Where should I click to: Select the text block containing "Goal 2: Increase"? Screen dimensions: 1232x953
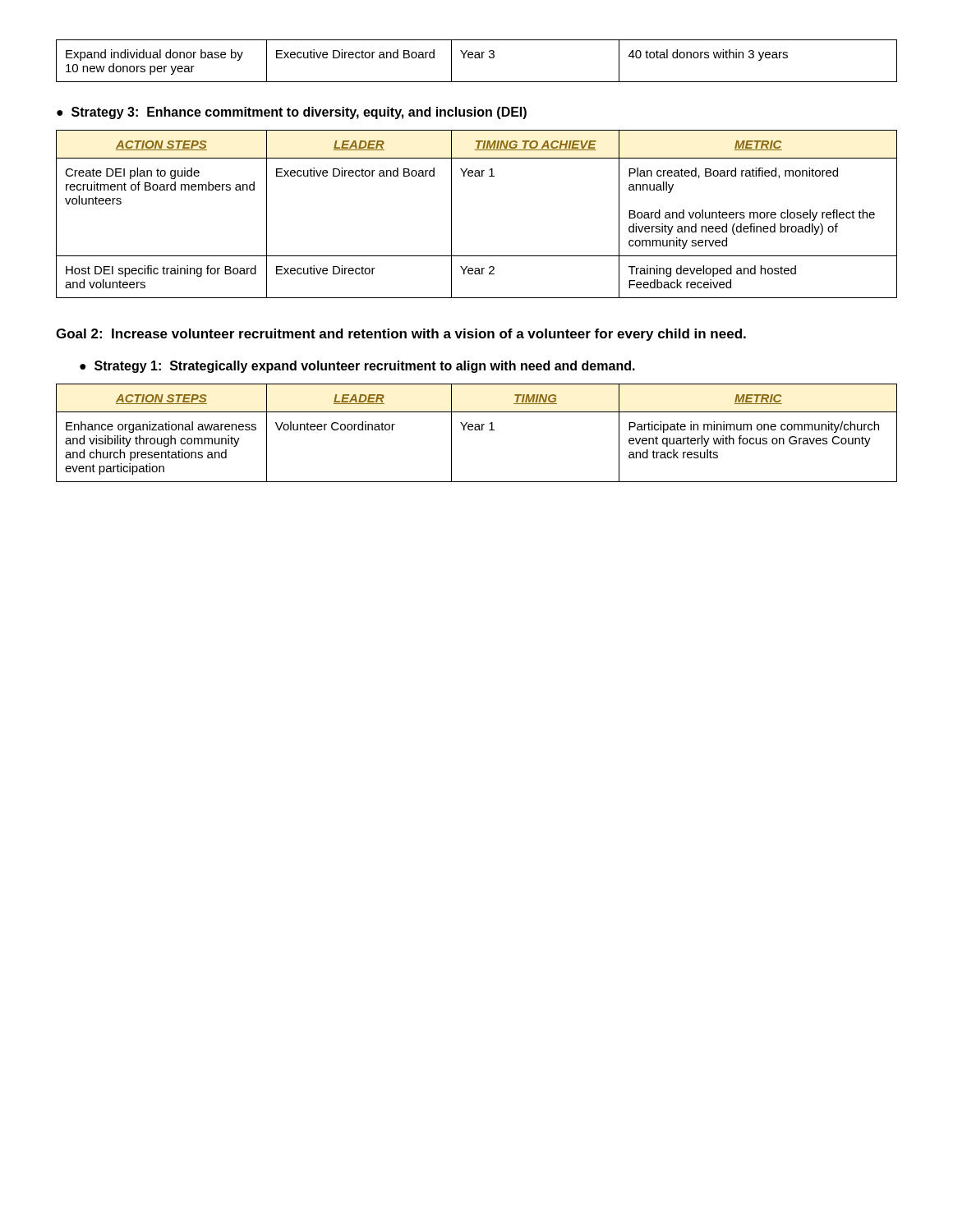coord(401,334)
